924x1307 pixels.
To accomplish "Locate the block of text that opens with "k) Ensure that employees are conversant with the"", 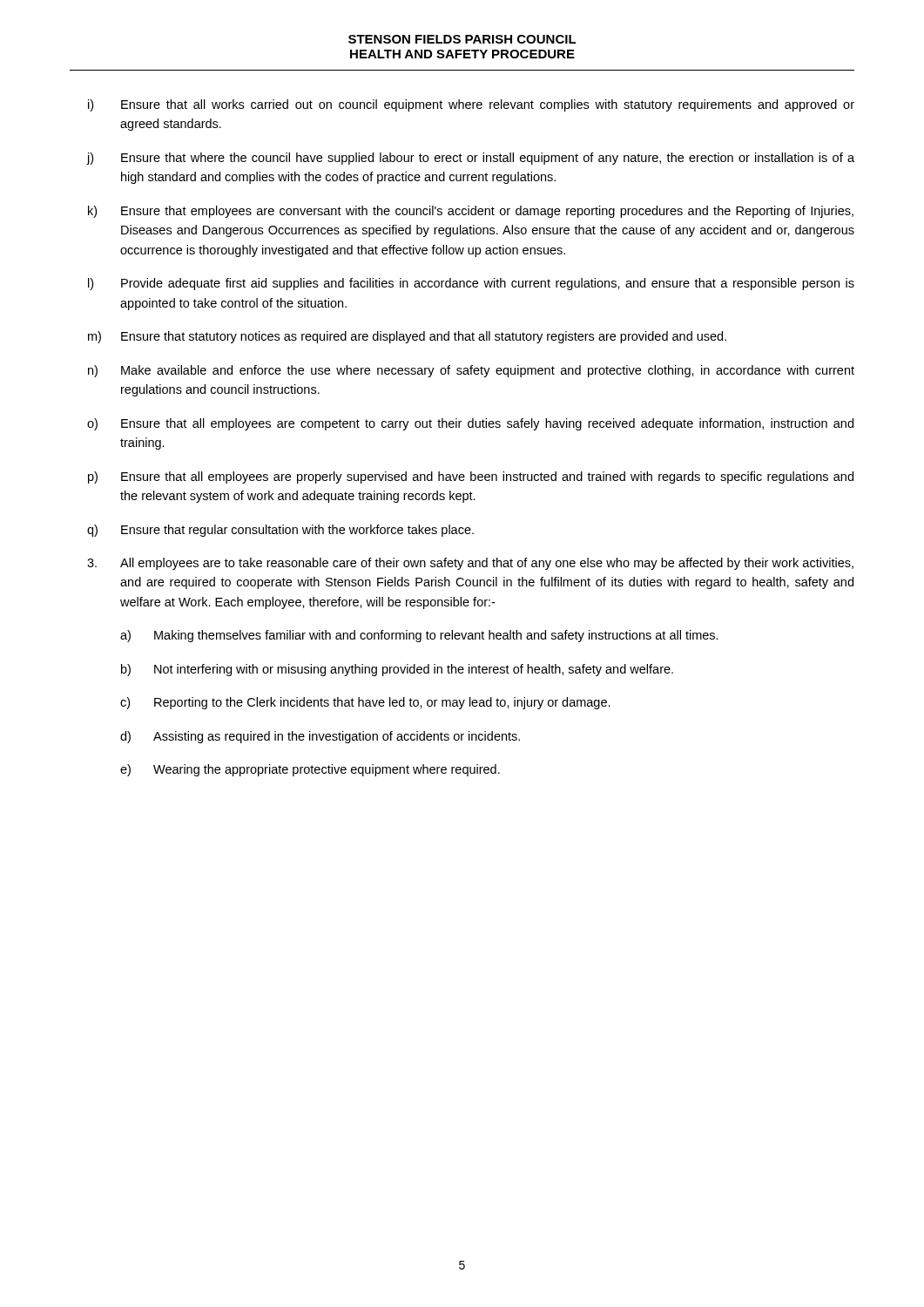I will pyautogui.click(x=471, y=231).
